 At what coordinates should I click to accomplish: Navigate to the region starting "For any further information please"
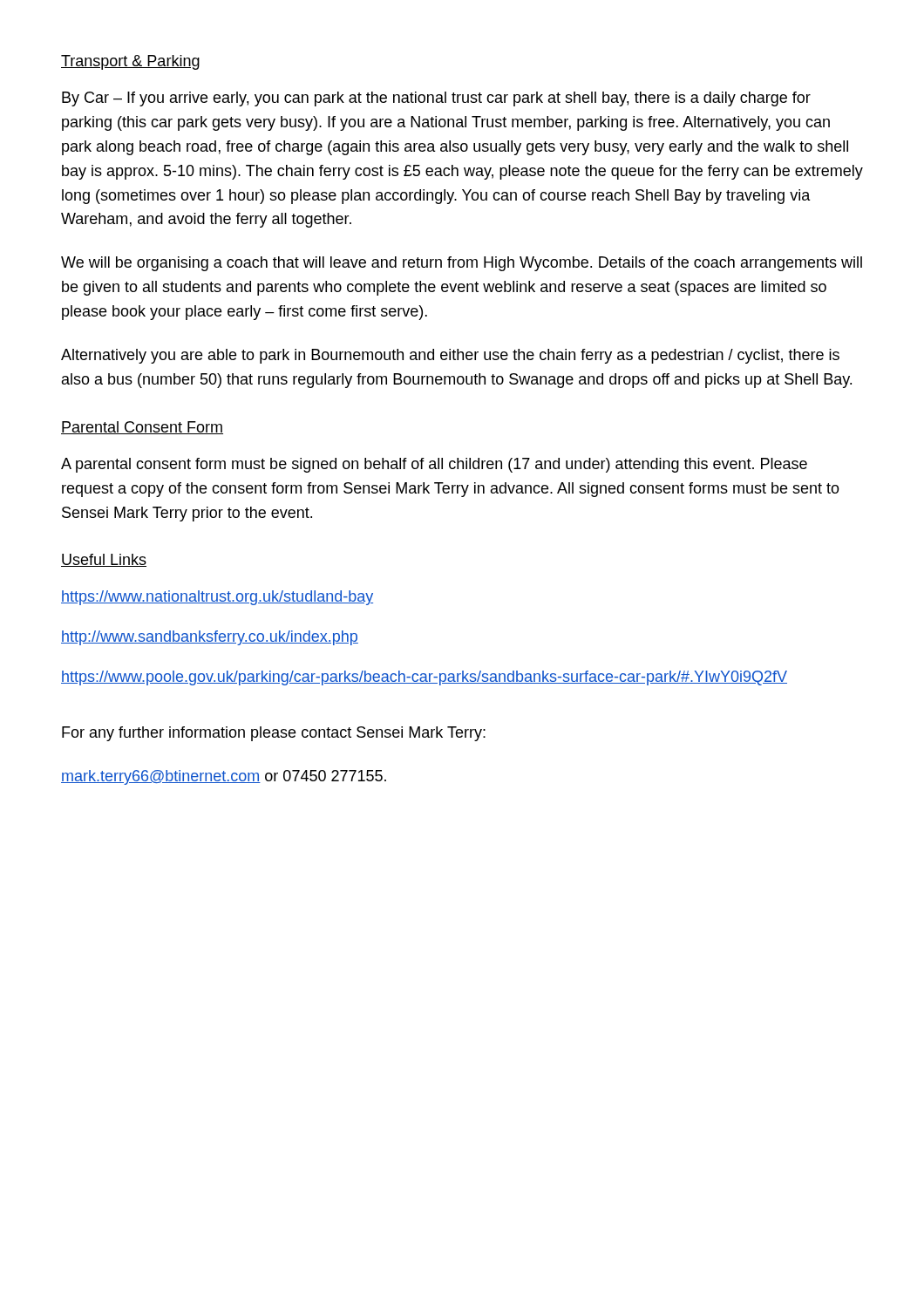(274, 733)
